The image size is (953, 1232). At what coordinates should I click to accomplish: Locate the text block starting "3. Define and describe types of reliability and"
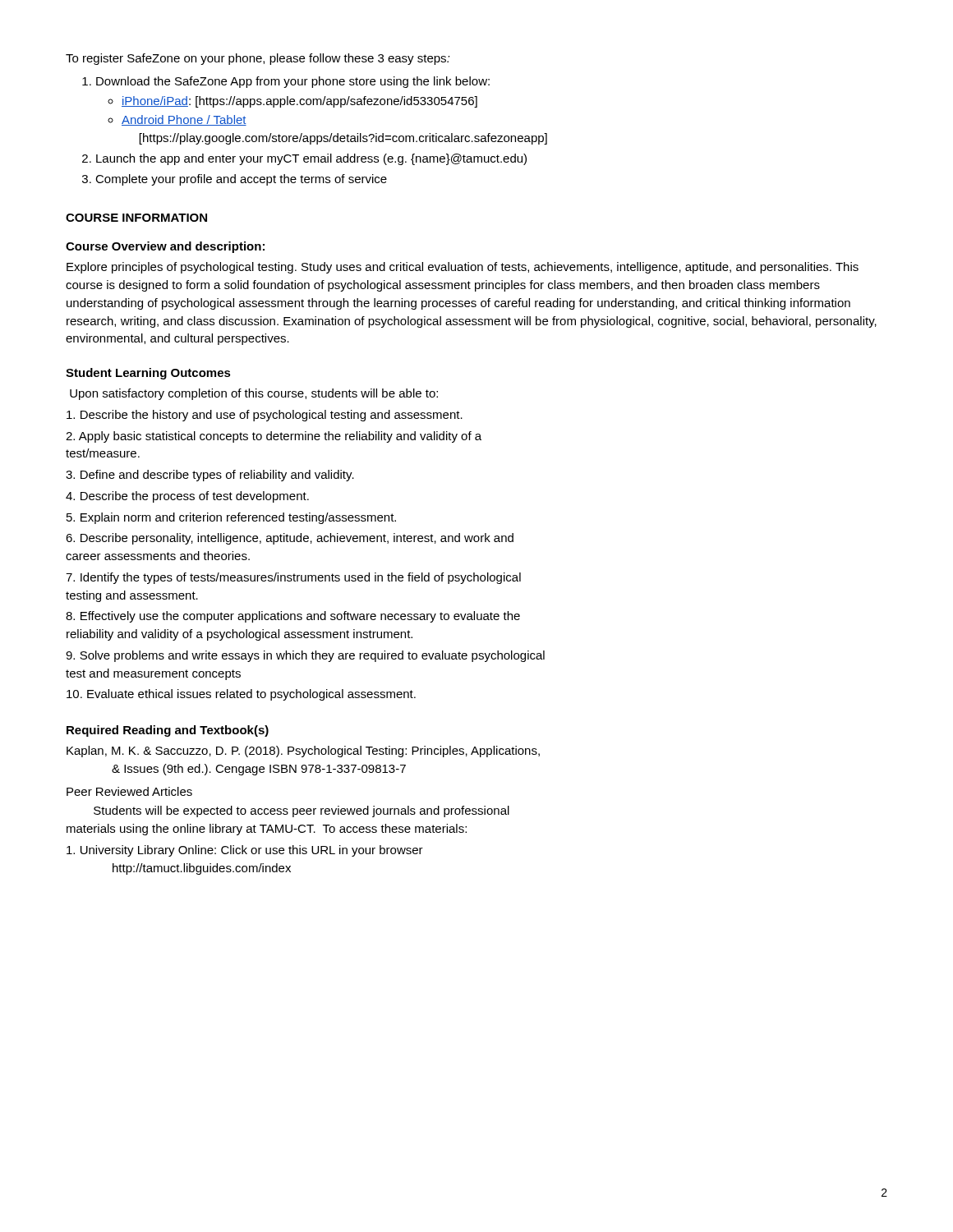[x=210, y=474]
